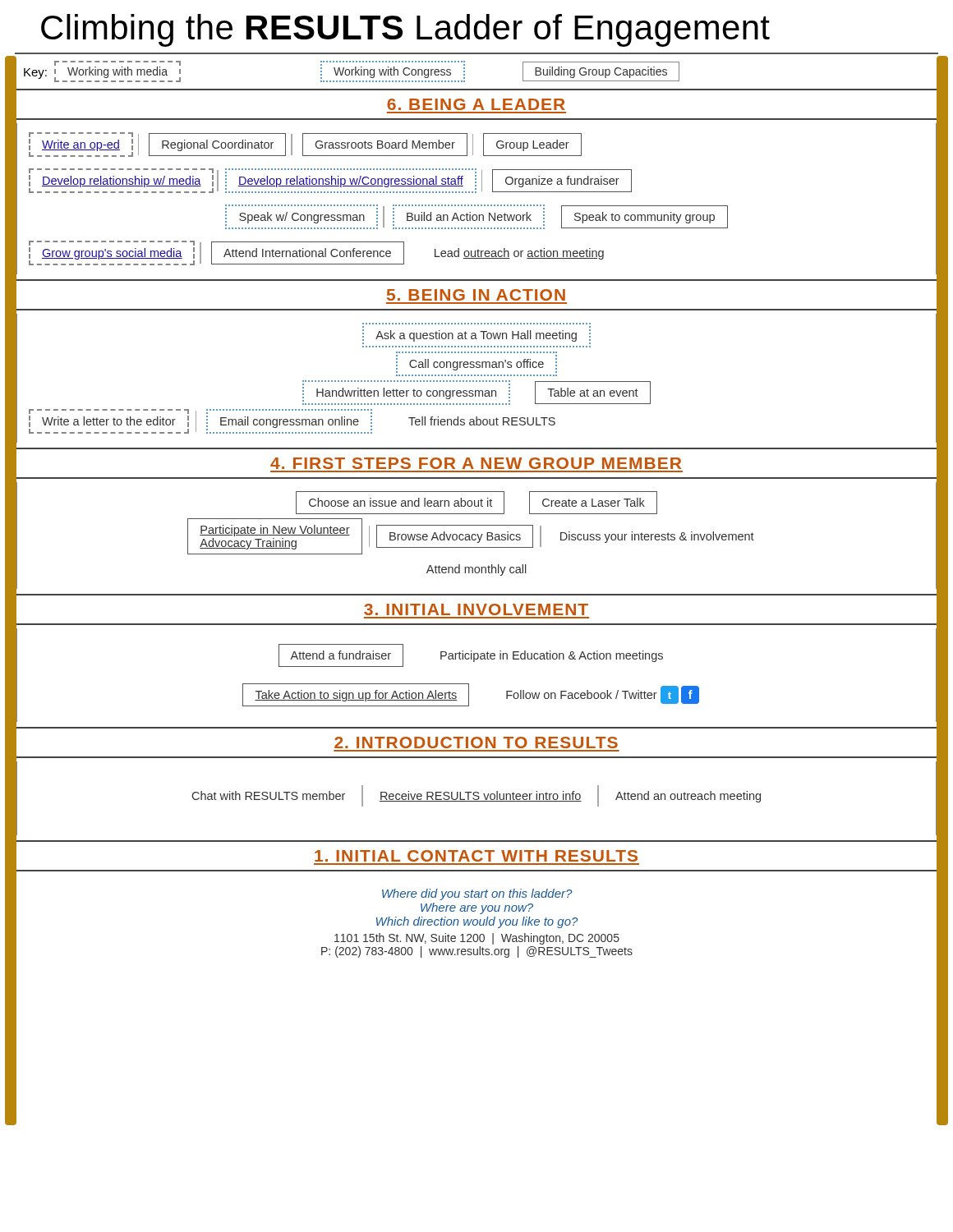Click the passage that begins "Write an op-ed Regional Coordinator Grassroots Board Member"
The image size is (953, 1232).
(x=305, y=145)
